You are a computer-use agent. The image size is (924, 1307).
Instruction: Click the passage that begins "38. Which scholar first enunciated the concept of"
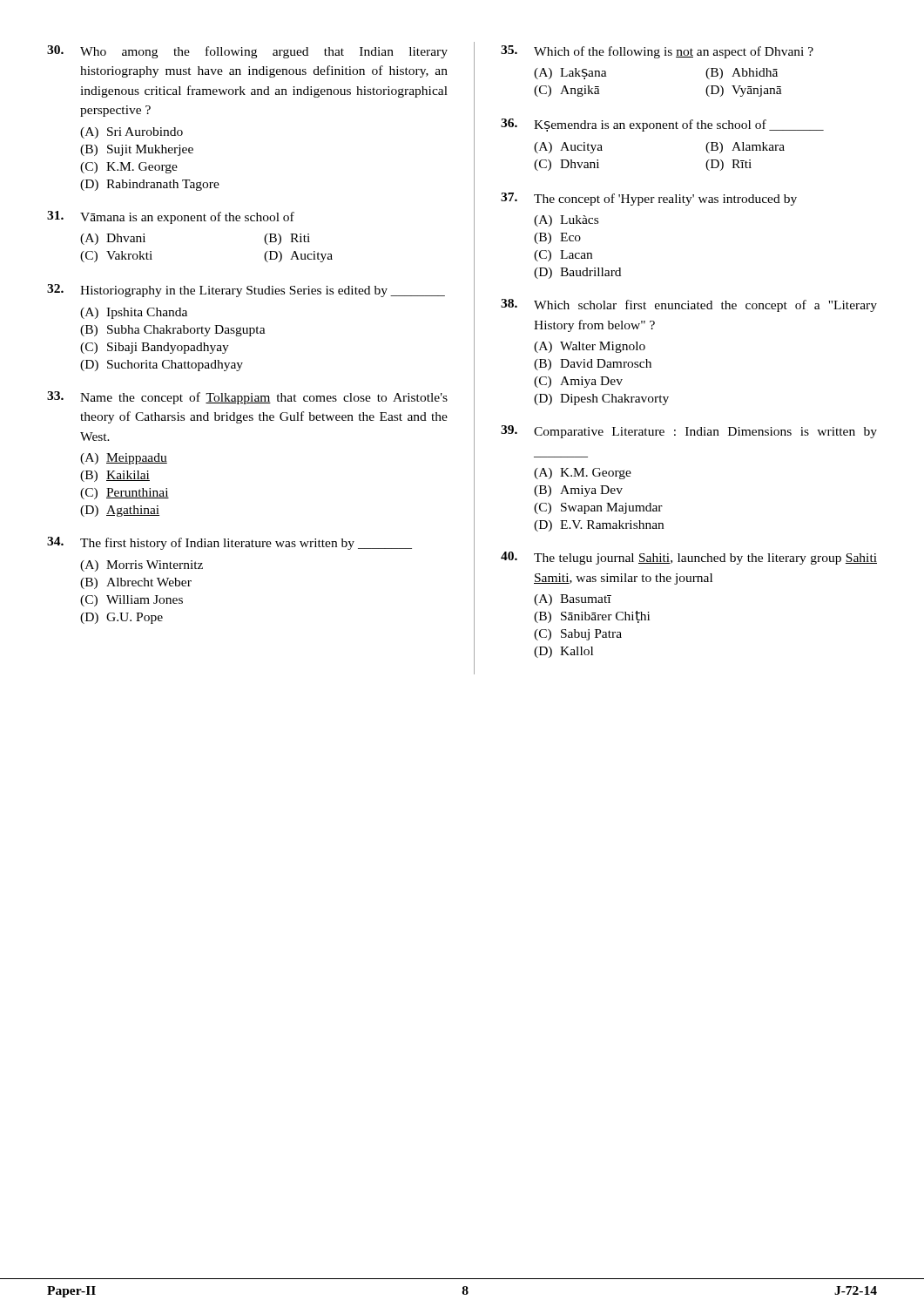tap(689, 305)
